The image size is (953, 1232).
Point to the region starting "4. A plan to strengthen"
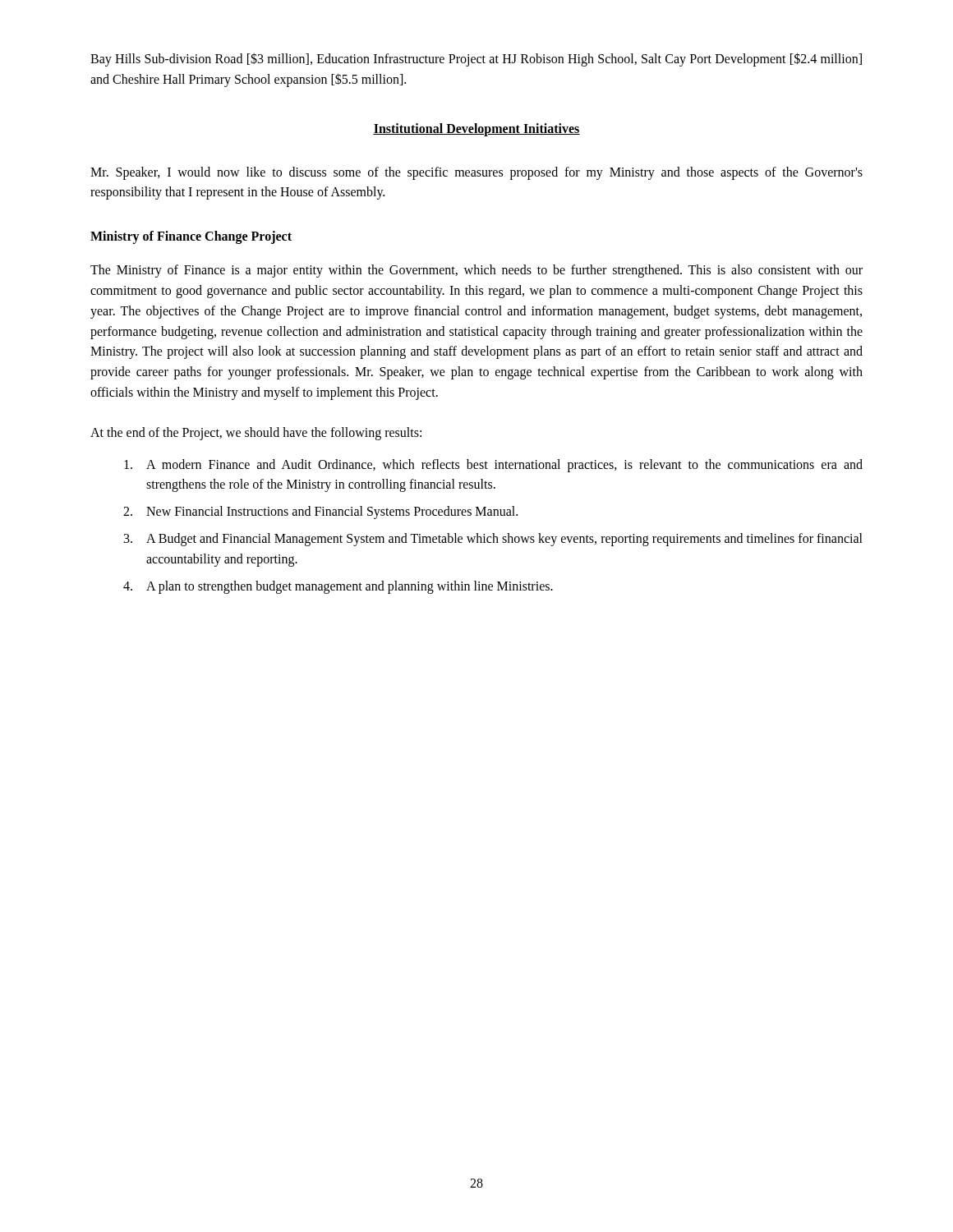coord(493,586)
